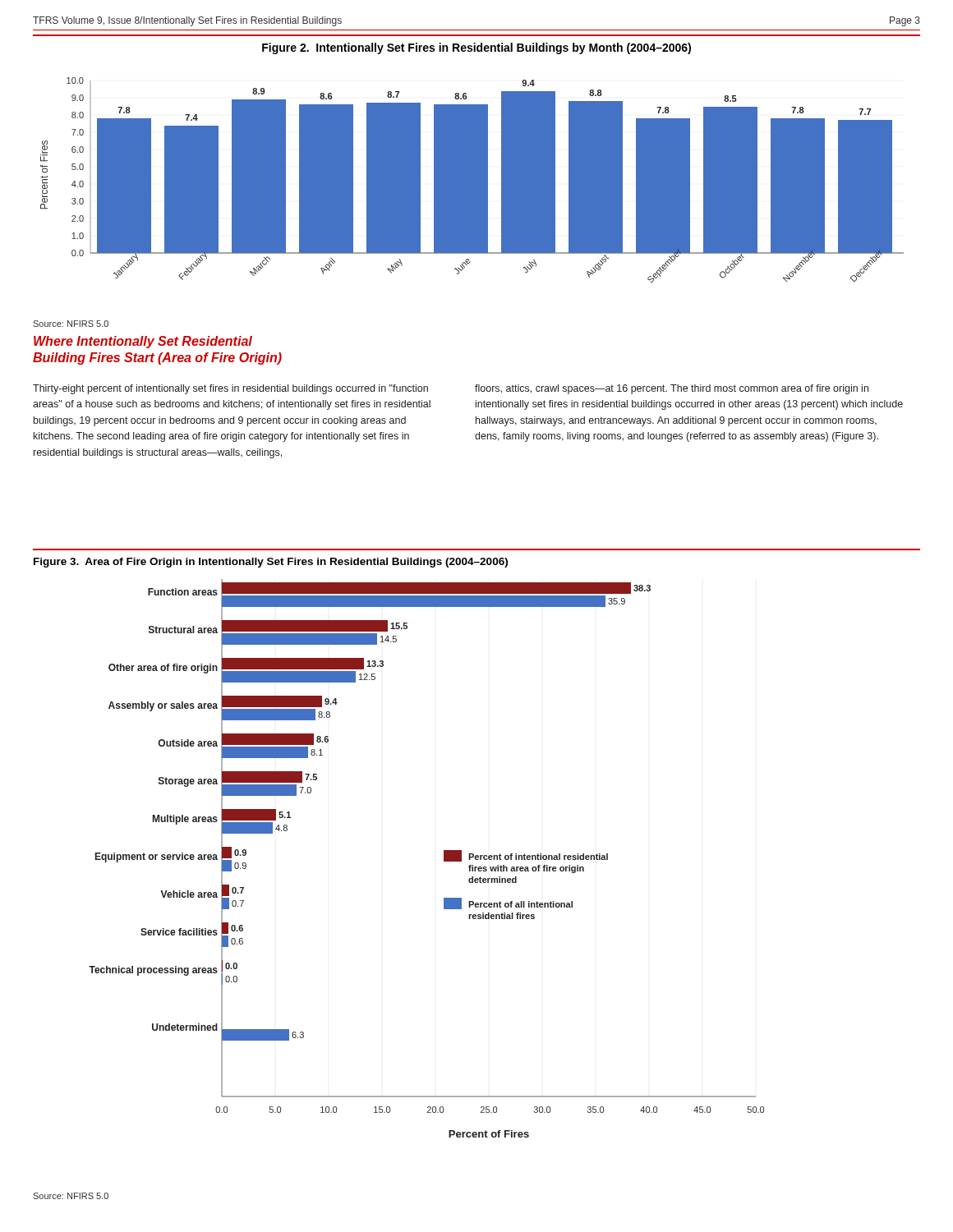Locate the block of text that opens with "floors, attics, crawl"

click(x=689, y=412)
